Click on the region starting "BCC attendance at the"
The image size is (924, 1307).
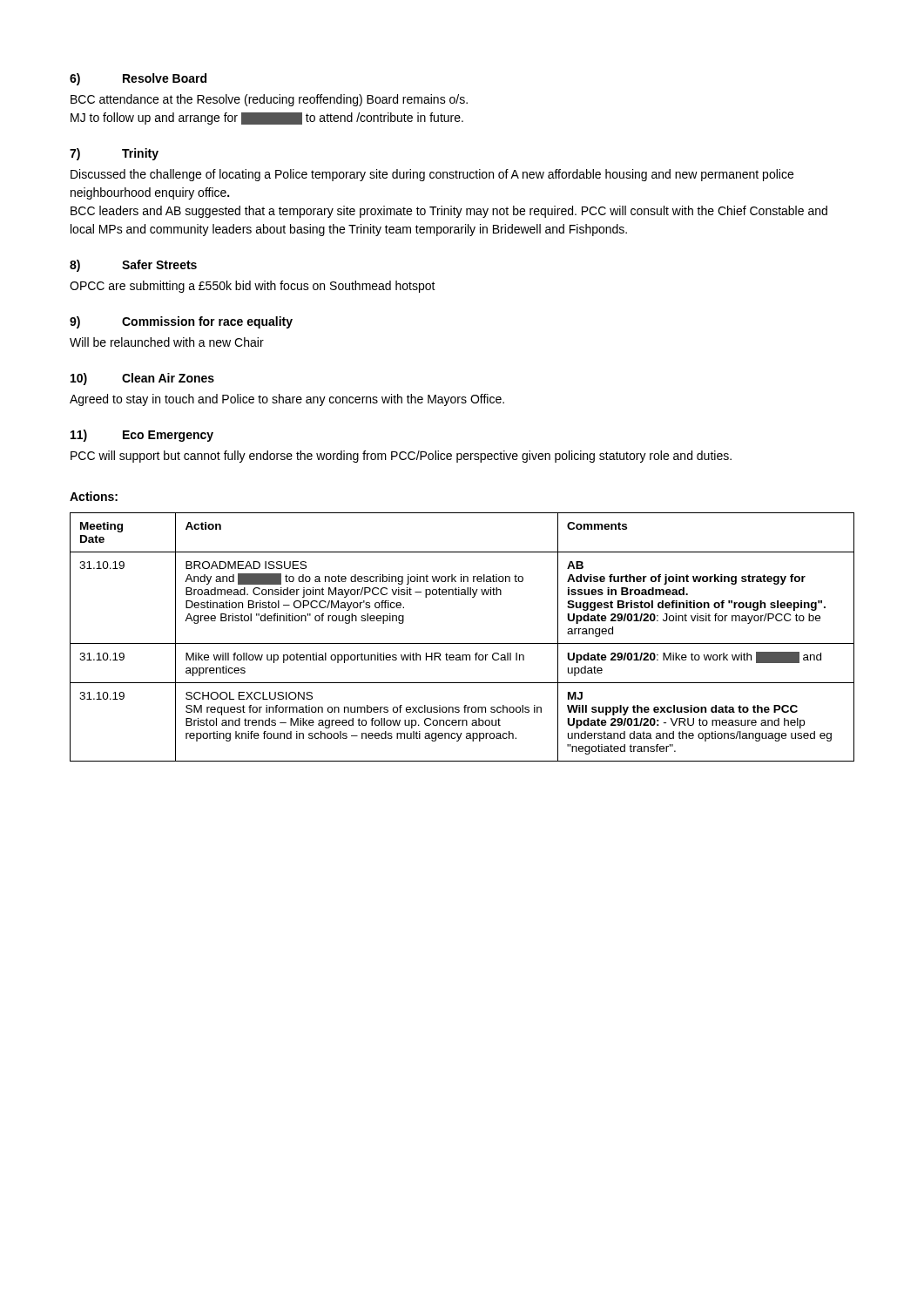point(269,110)
